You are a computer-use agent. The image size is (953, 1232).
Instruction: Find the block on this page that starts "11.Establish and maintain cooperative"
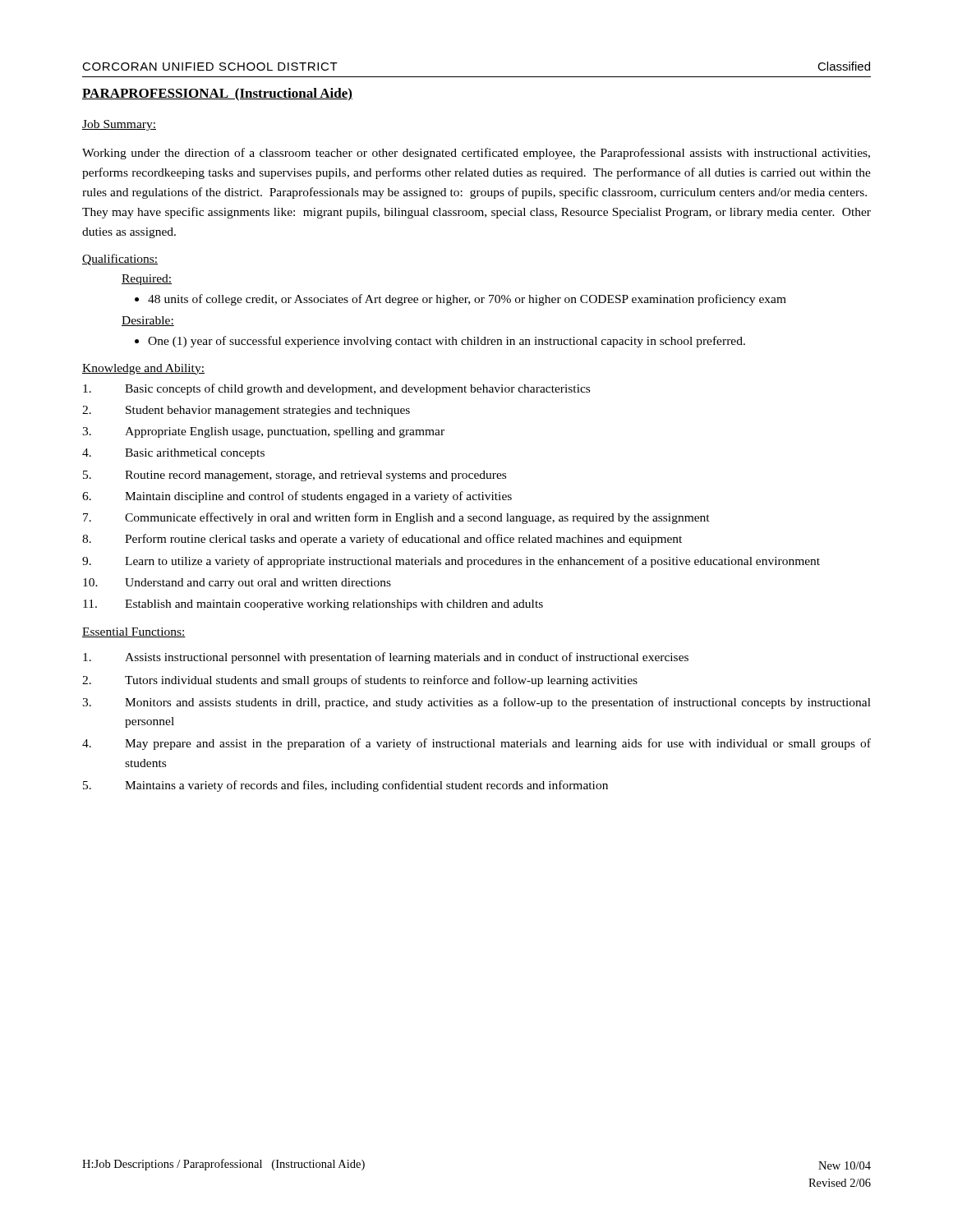476,603
